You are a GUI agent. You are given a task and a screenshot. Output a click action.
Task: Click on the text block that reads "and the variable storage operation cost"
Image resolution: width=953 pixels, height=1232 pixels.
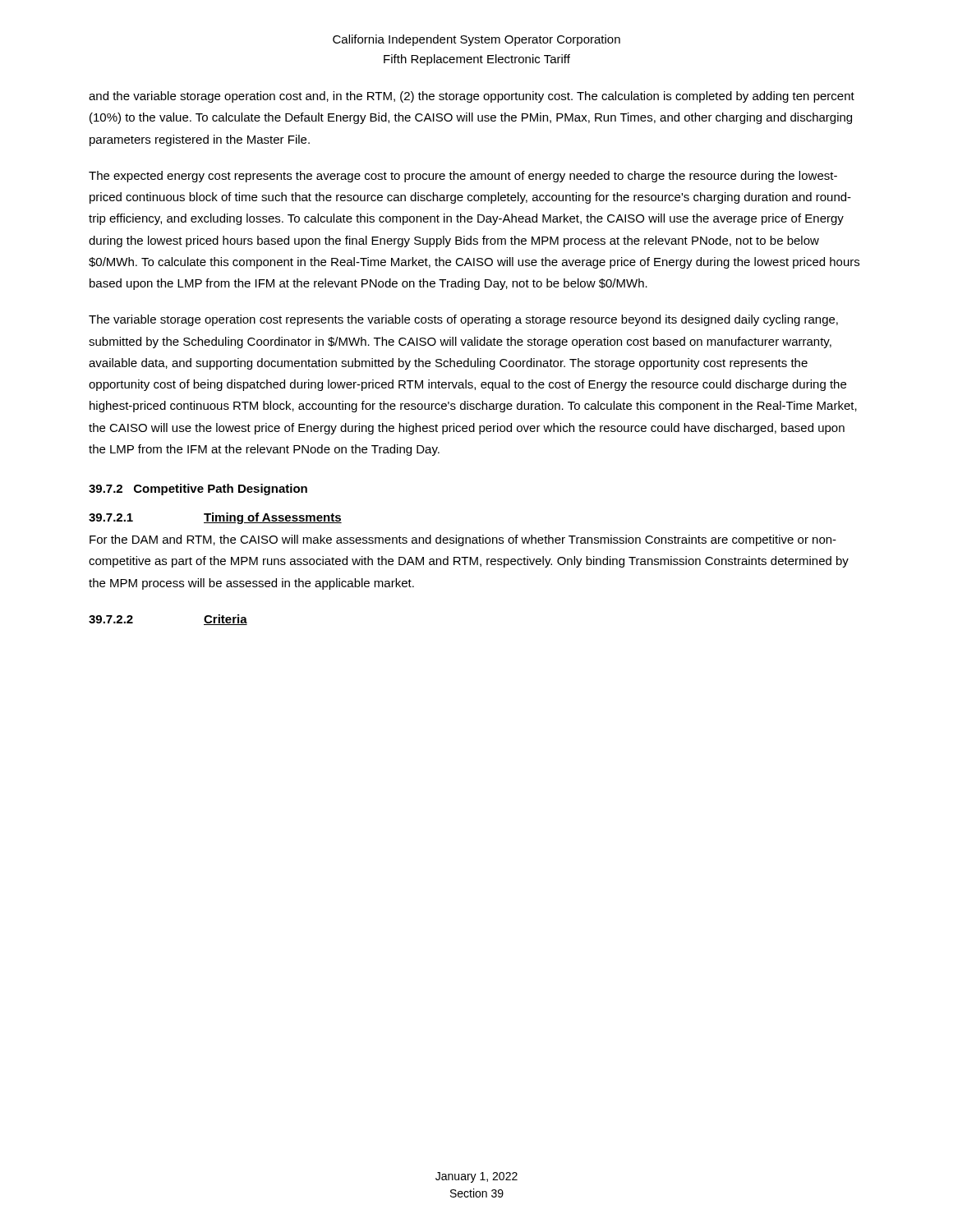tap(471, 117)
